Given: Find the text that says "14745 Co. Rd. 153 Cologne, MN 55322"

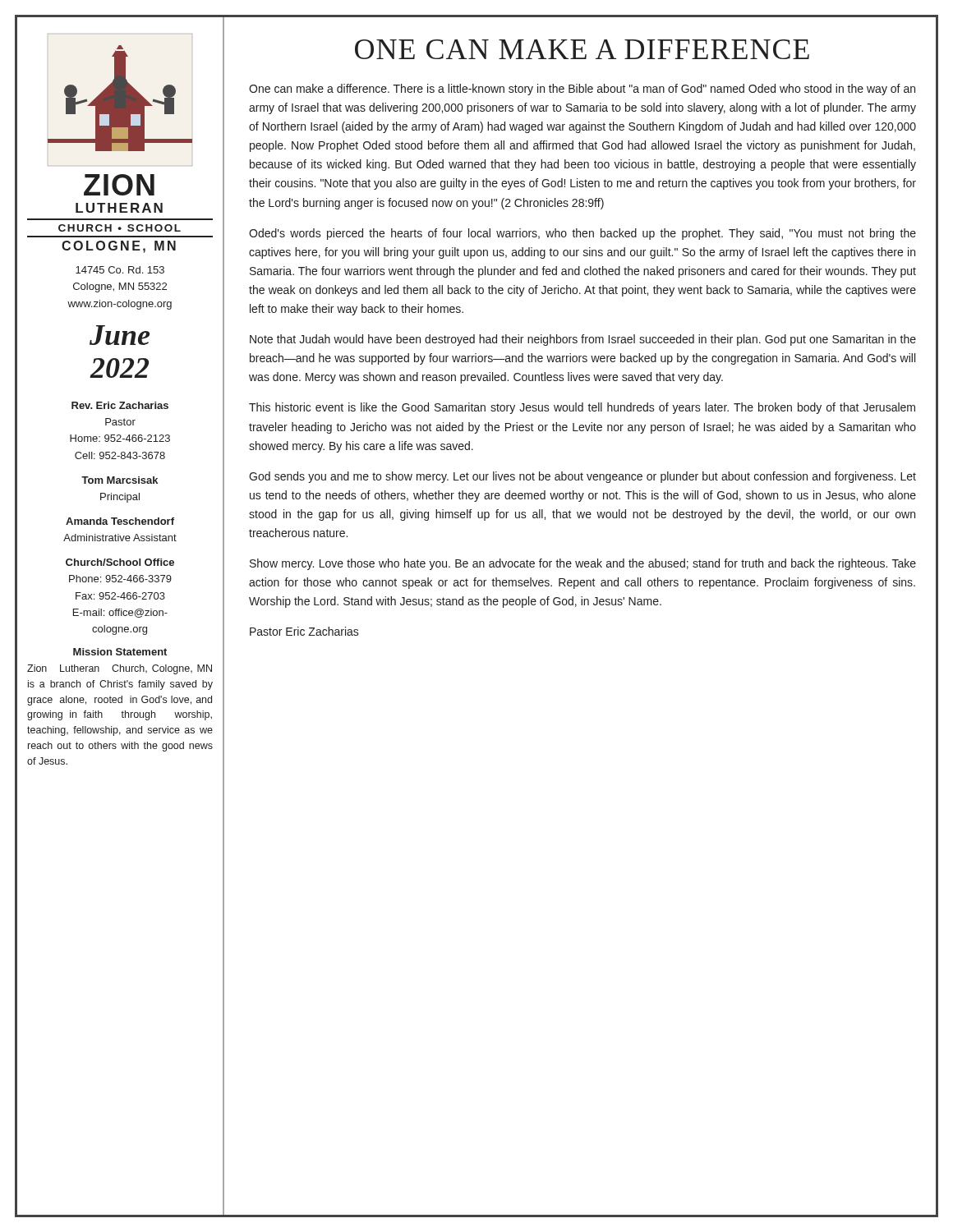Looking at the screenshot, I should [x=120, y=278].
